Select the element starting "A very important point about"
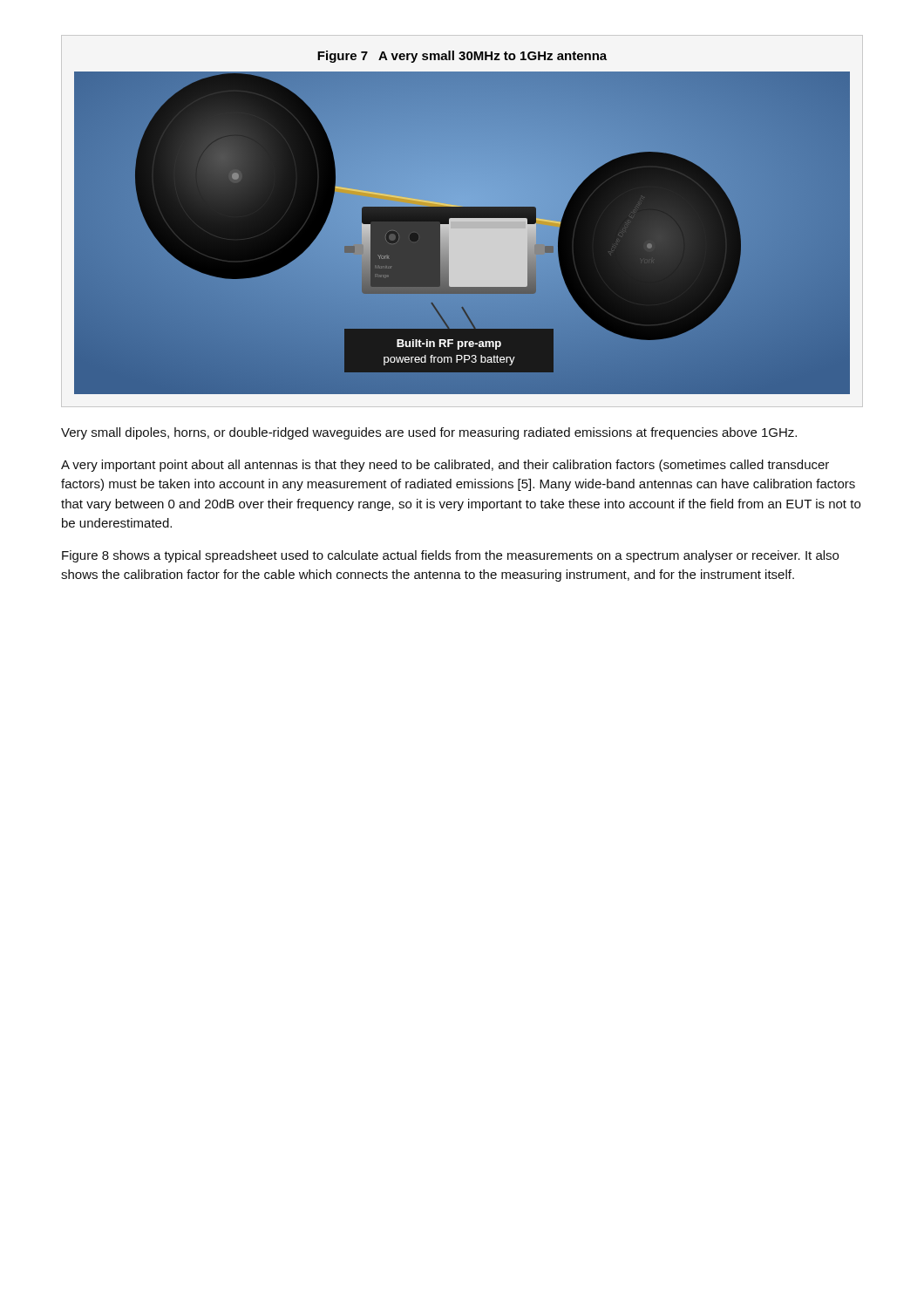Image resolution: width=924 pixels, height=1308 pixels. click(x=461, y=493)
